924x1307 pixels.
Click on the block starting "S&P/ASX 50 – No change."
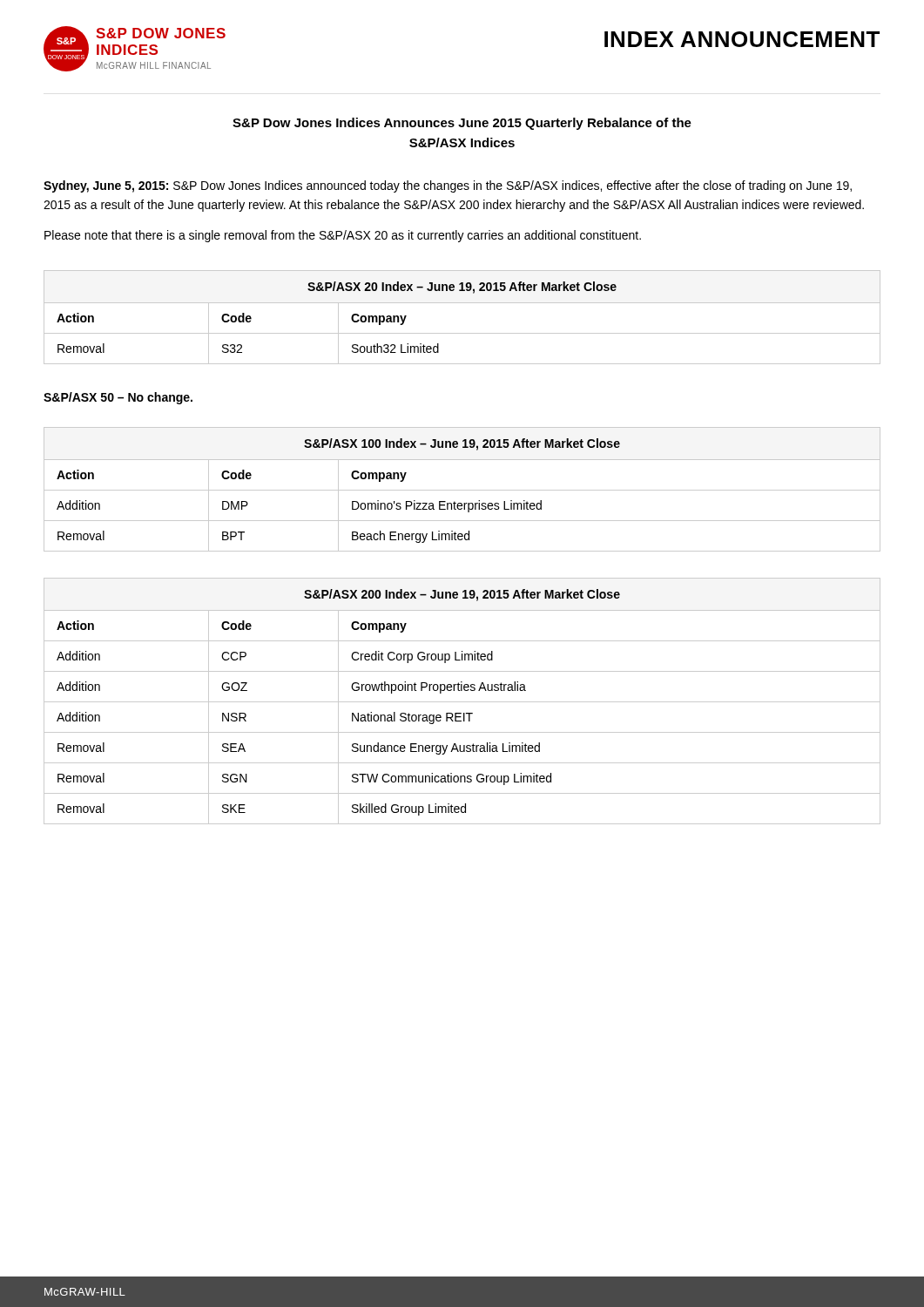[x=118, y=397]
